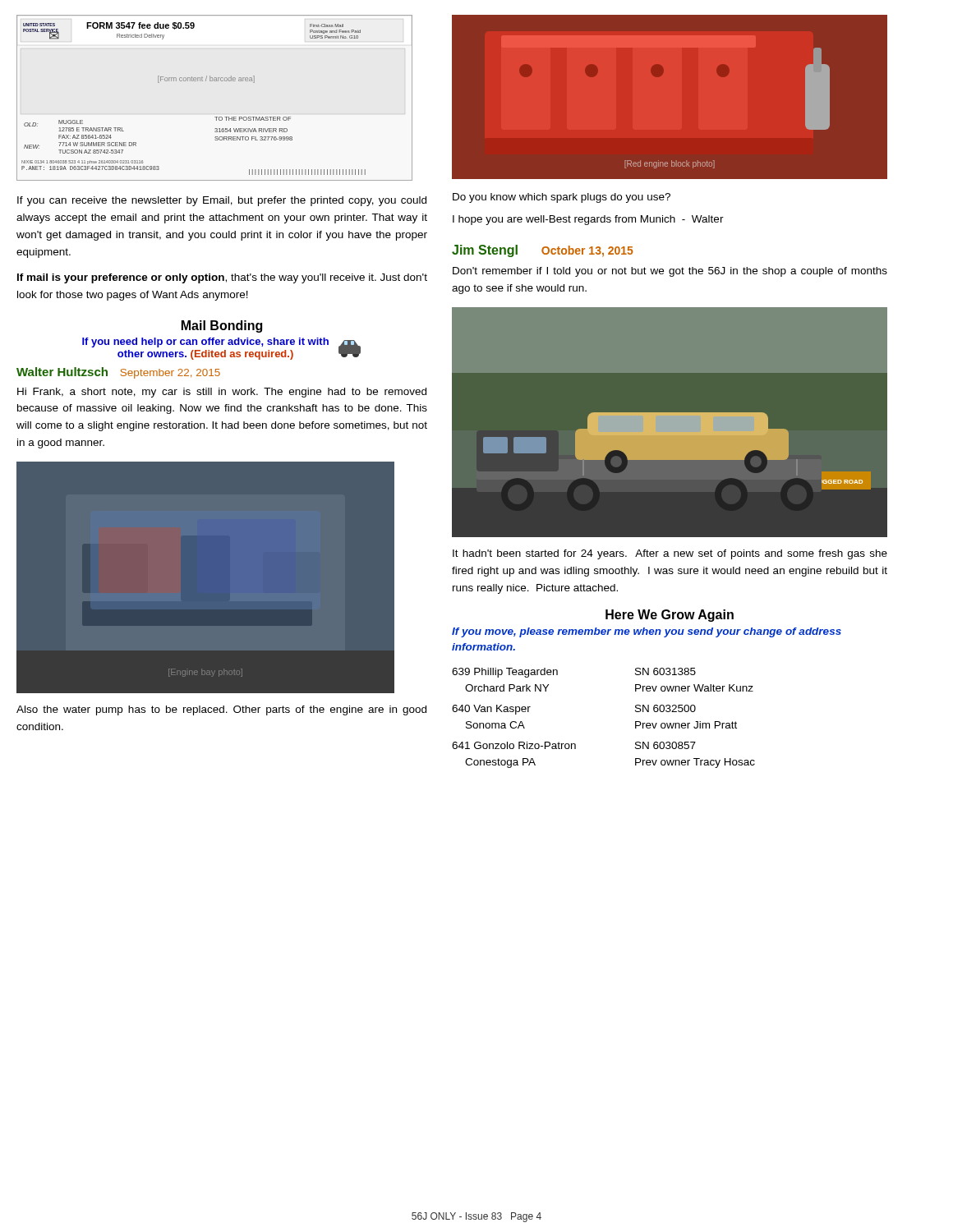This screenshot has width=953, height=1232.
Task: Click on the text block that reads "Hi Frank, a short note,"
Action: tap(222, 417)
